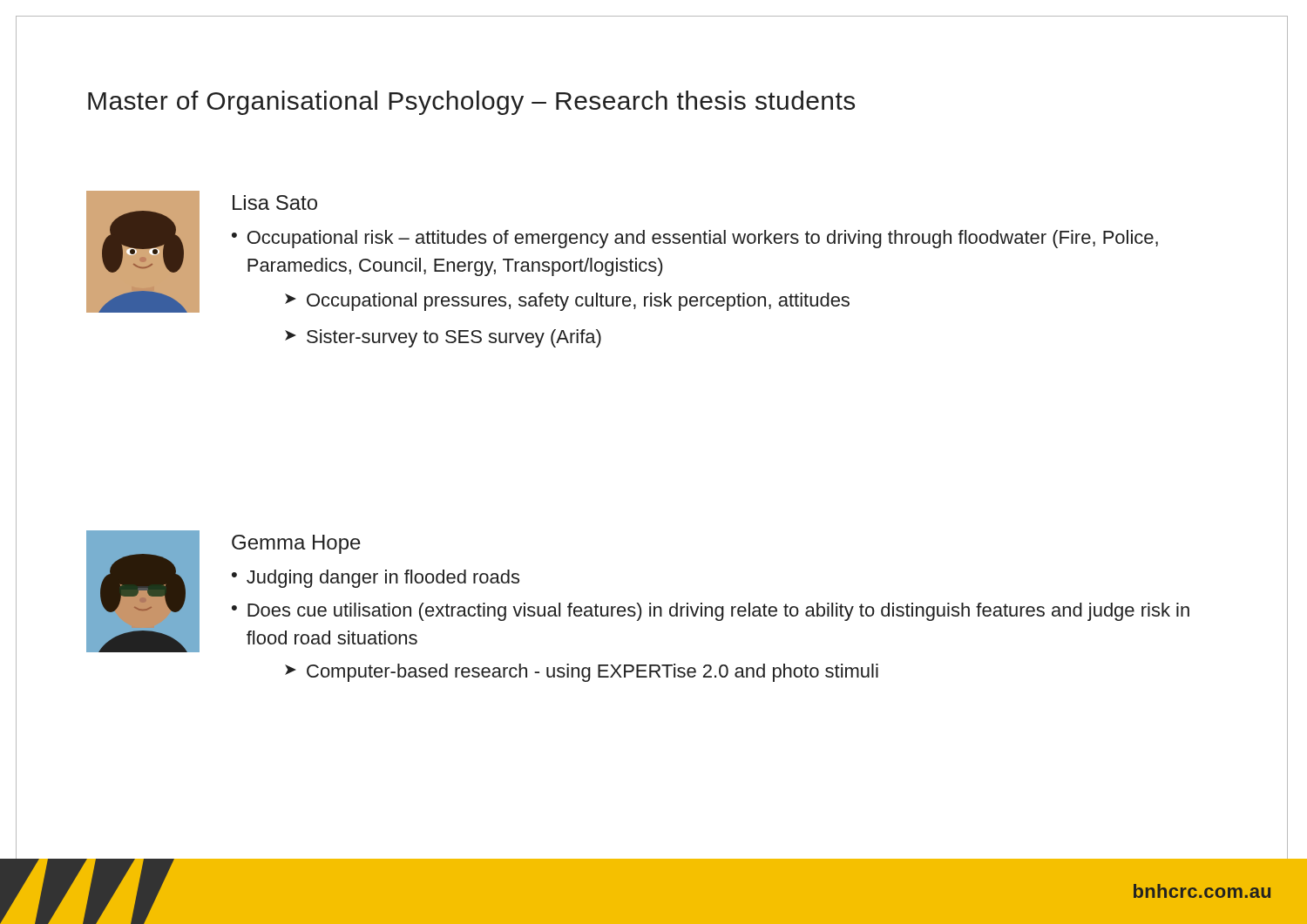Click on the passage starting "• Occupational risk"
Screen dimensions: 924x1307
(734, 252)
